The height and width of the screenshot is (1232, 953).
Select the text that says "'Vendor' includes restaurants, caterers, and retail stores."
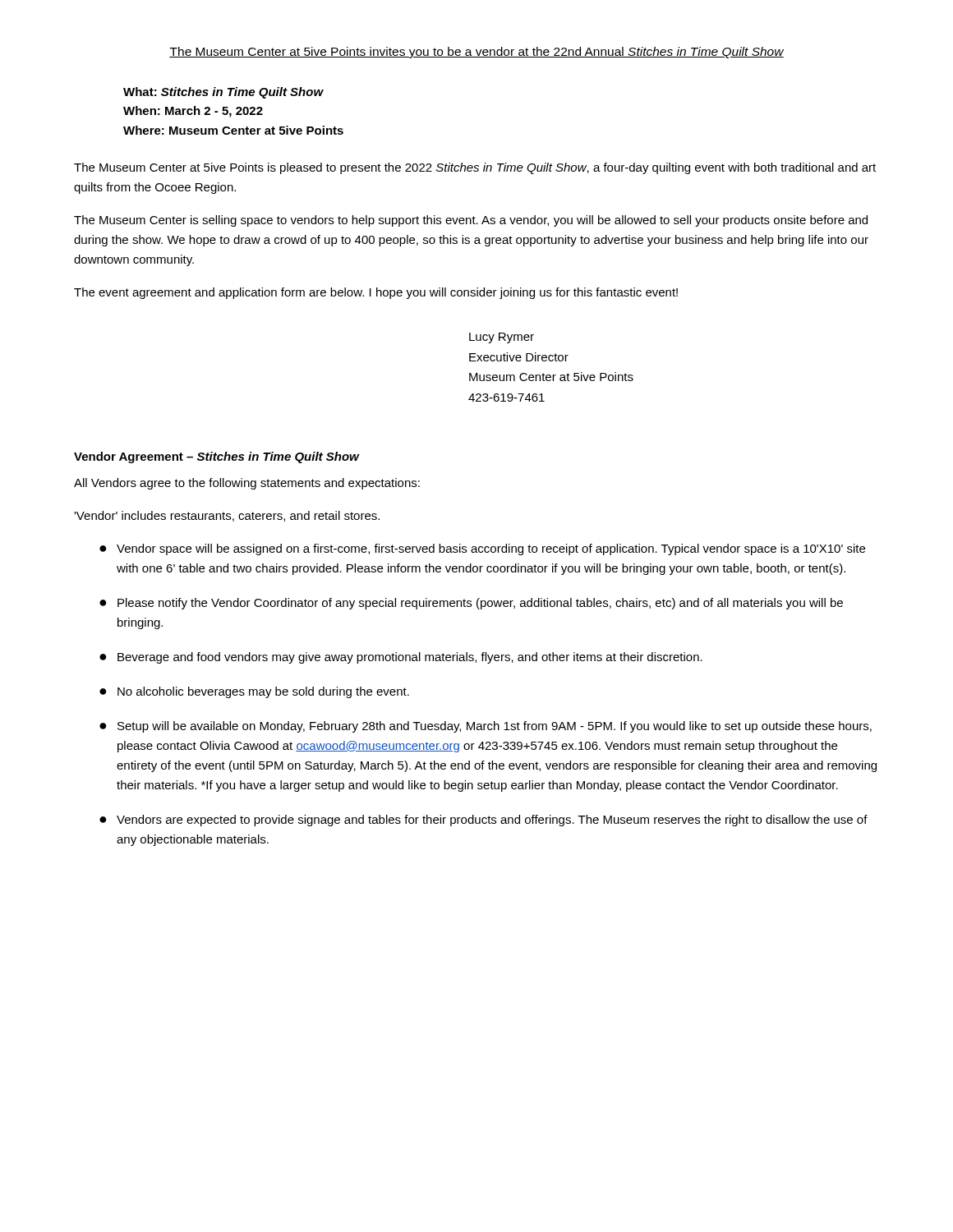(x=227, y=515)
